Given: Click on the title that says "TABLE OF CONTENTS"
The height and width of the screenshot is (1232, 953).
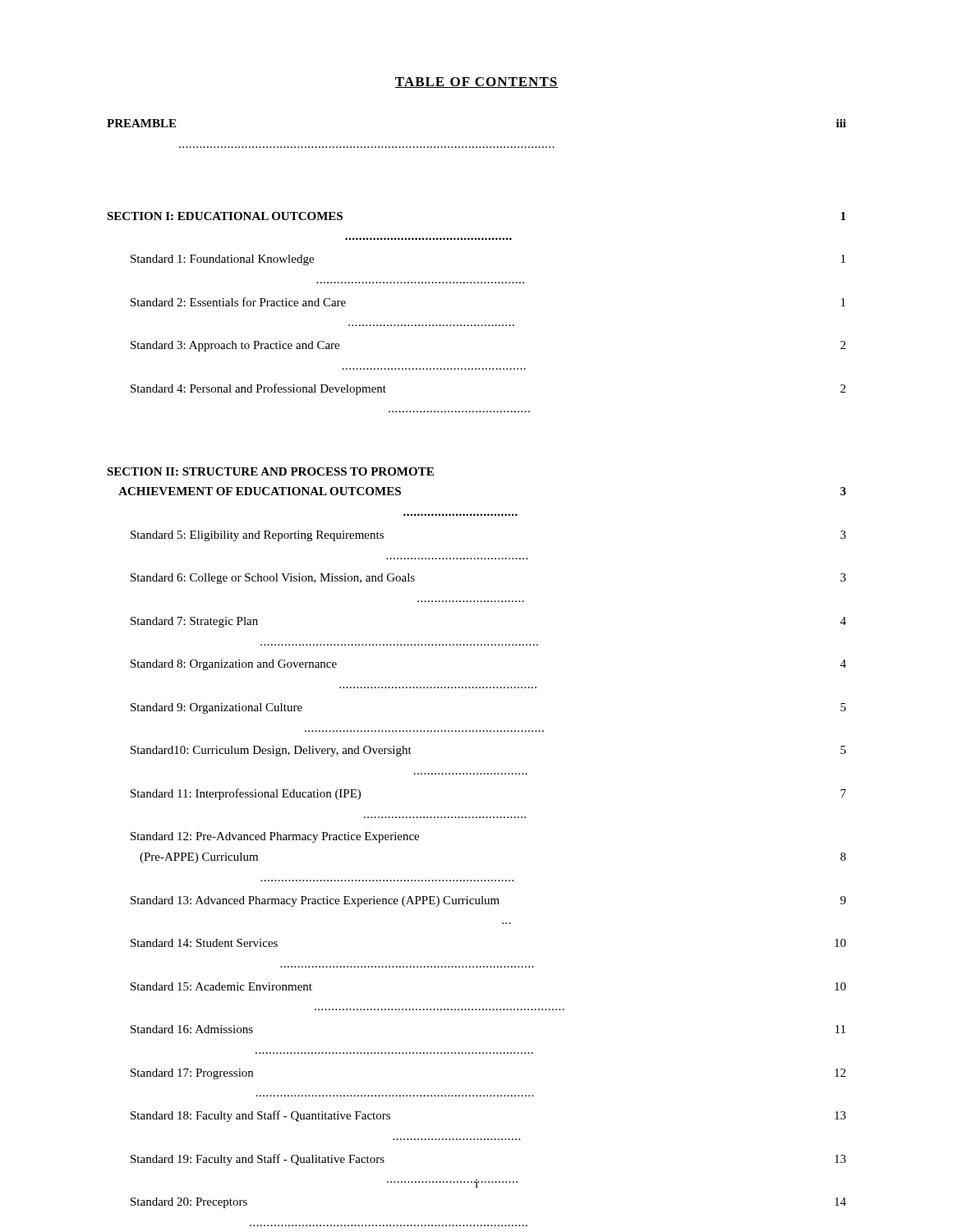Looking at the screenshot, I should click(476, 82).
